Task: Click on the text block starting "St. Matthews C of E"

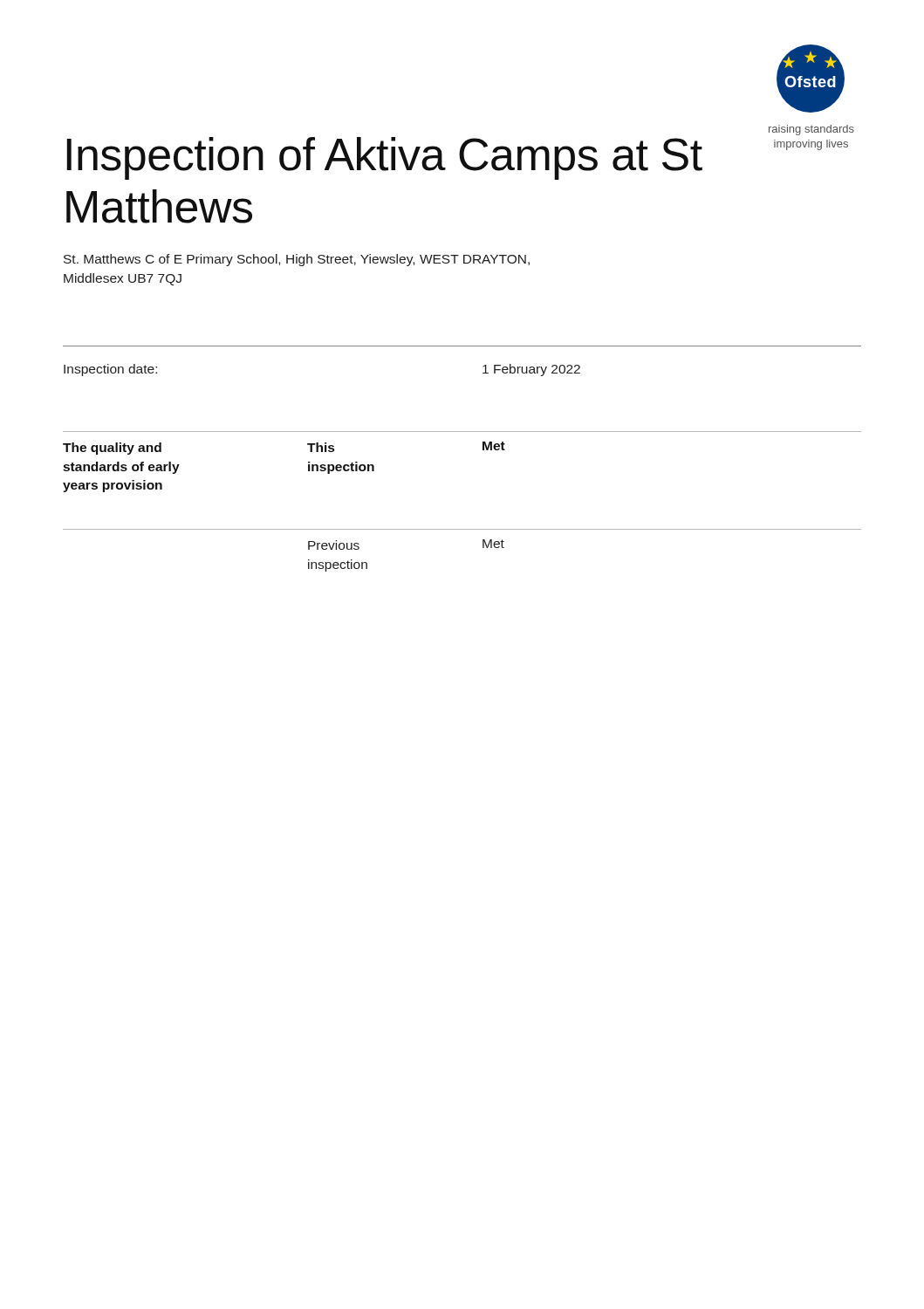Action: coord(297,268)
